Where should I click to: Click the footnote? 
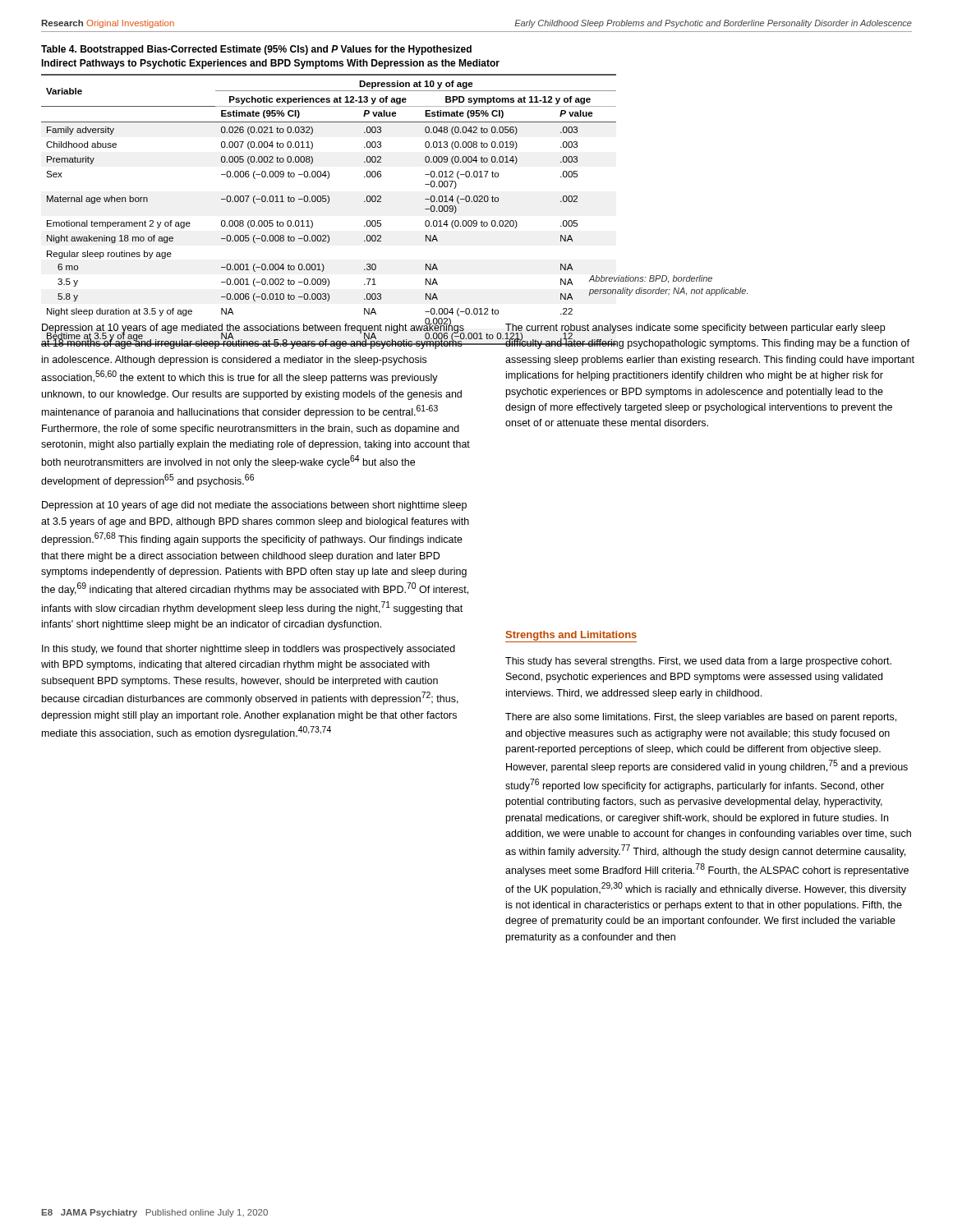click(x=669, y=285)
